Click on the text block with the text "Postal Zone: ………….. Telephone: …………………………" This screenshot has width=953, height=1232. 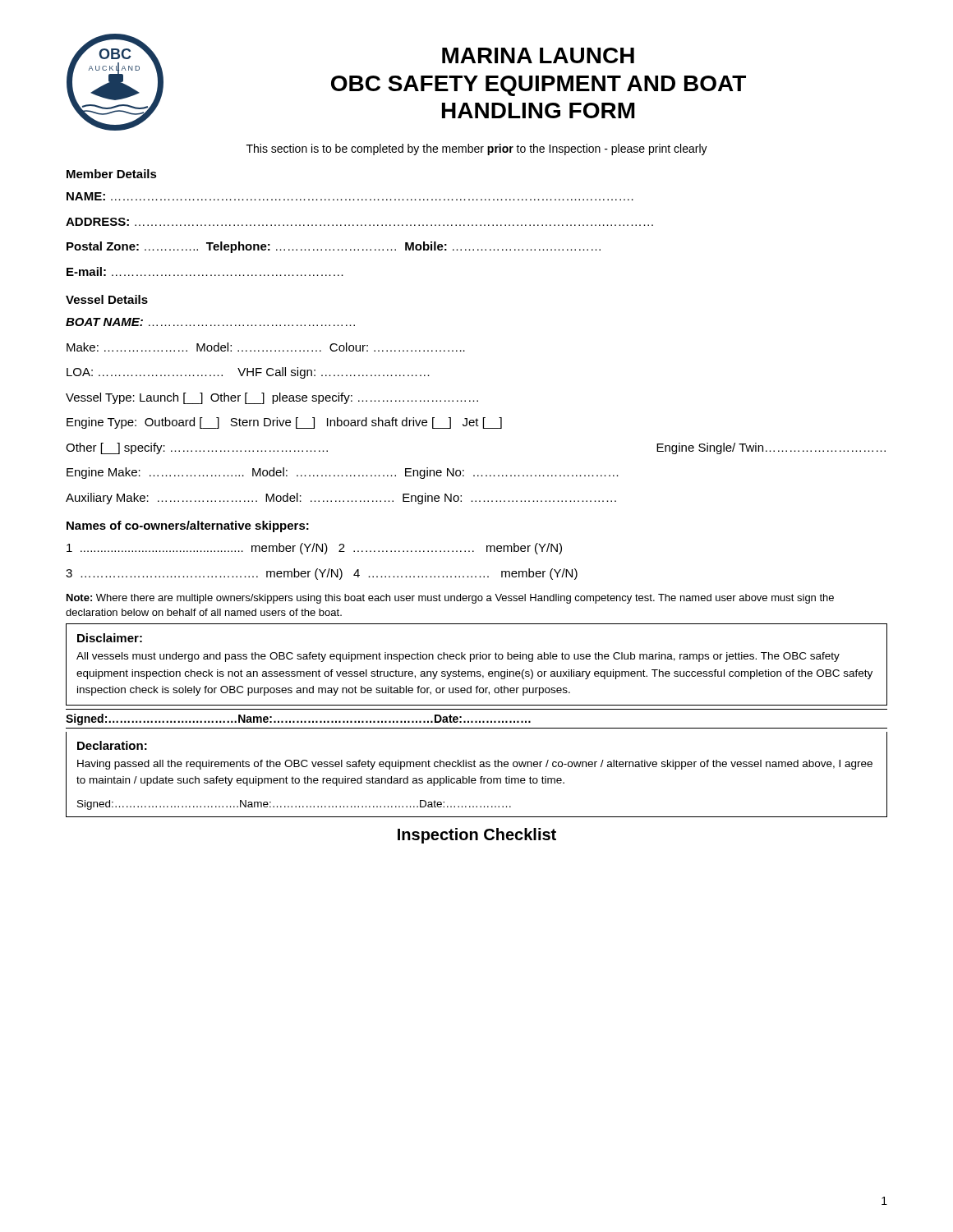tap(334, 246)
